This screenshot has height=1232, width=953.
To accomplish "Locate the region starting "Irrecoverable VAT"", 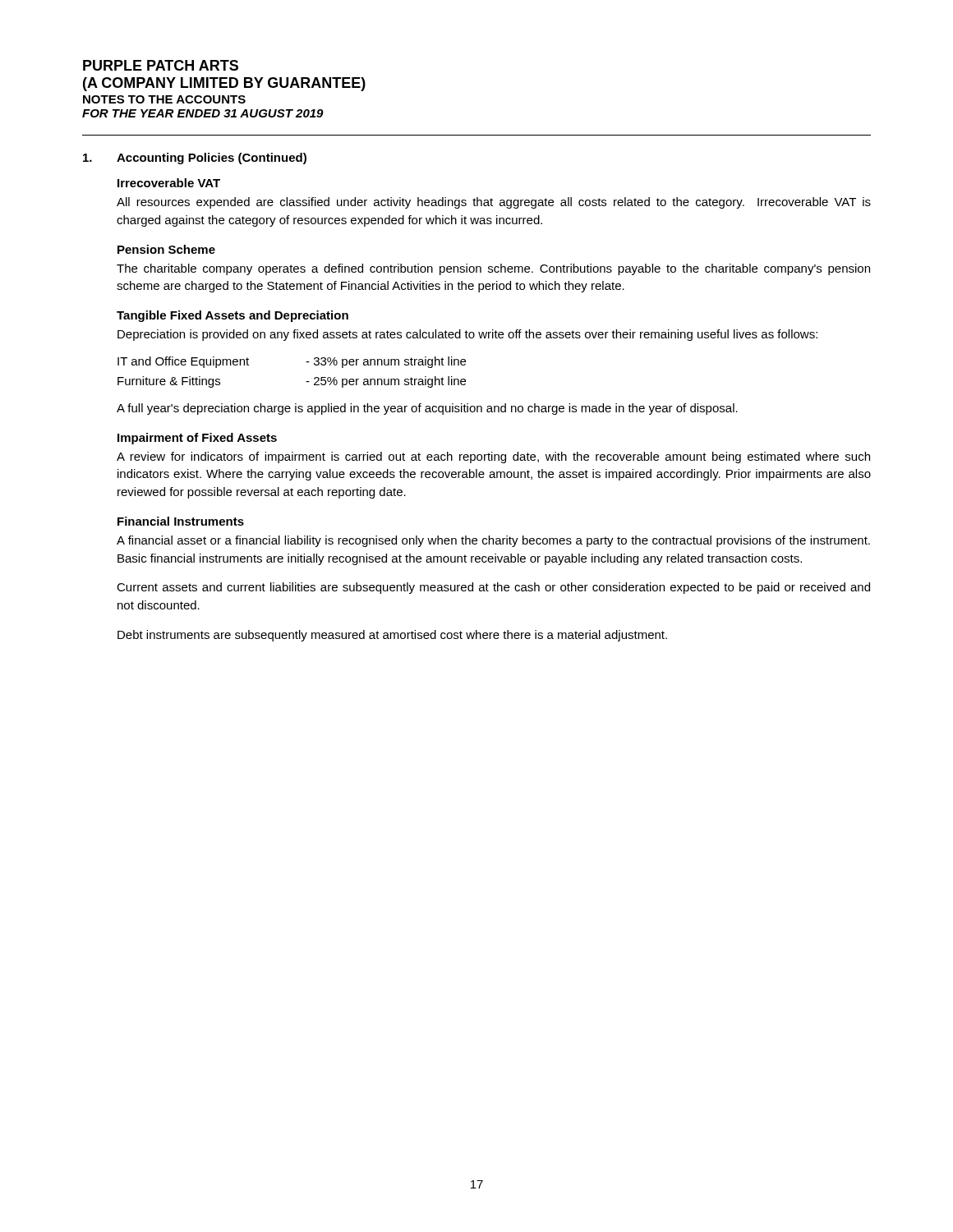I will point(168,183).
